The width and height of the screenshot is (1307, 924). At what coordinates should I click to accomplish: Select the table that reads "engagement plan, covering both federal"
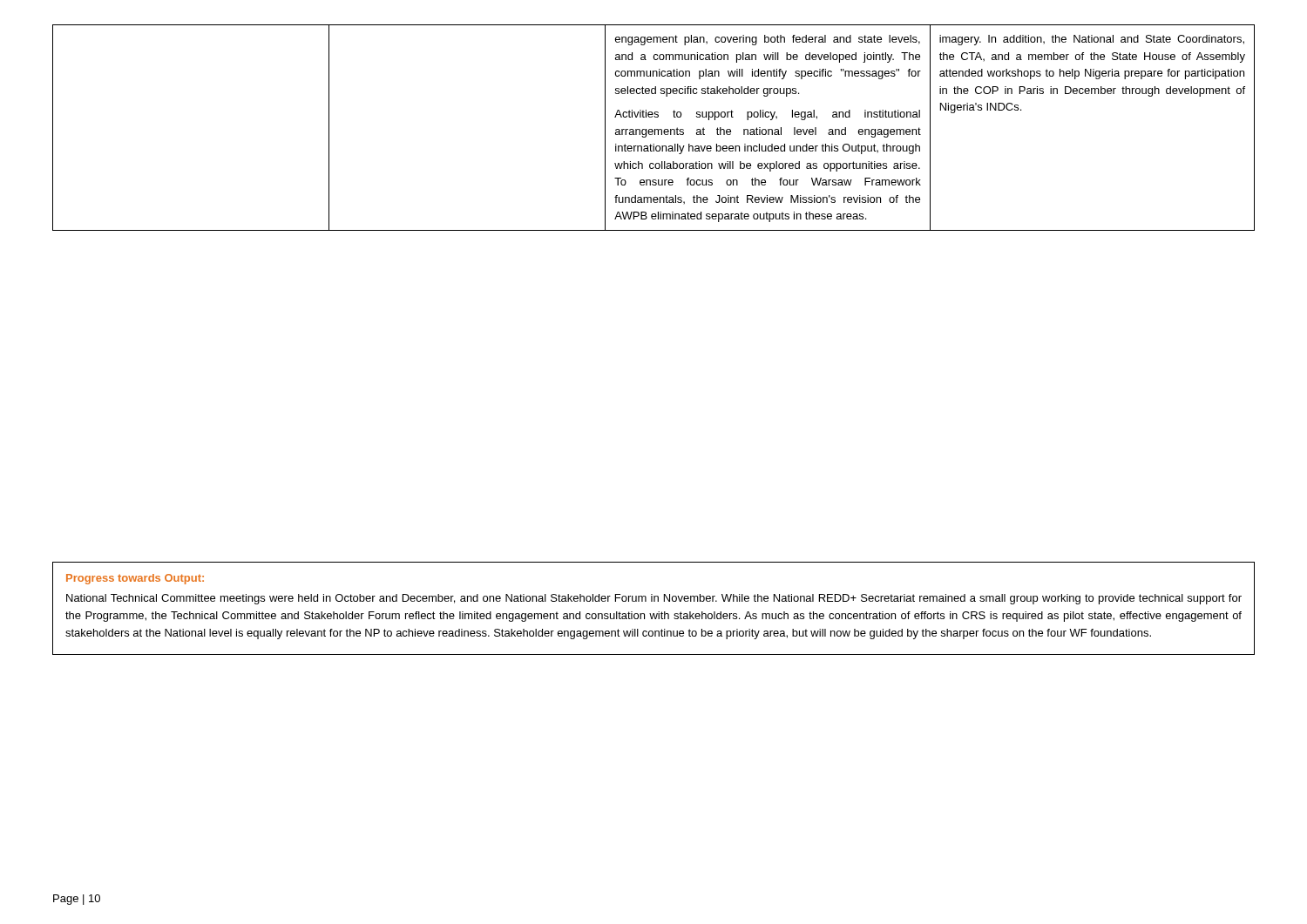[x=654, y=127]
